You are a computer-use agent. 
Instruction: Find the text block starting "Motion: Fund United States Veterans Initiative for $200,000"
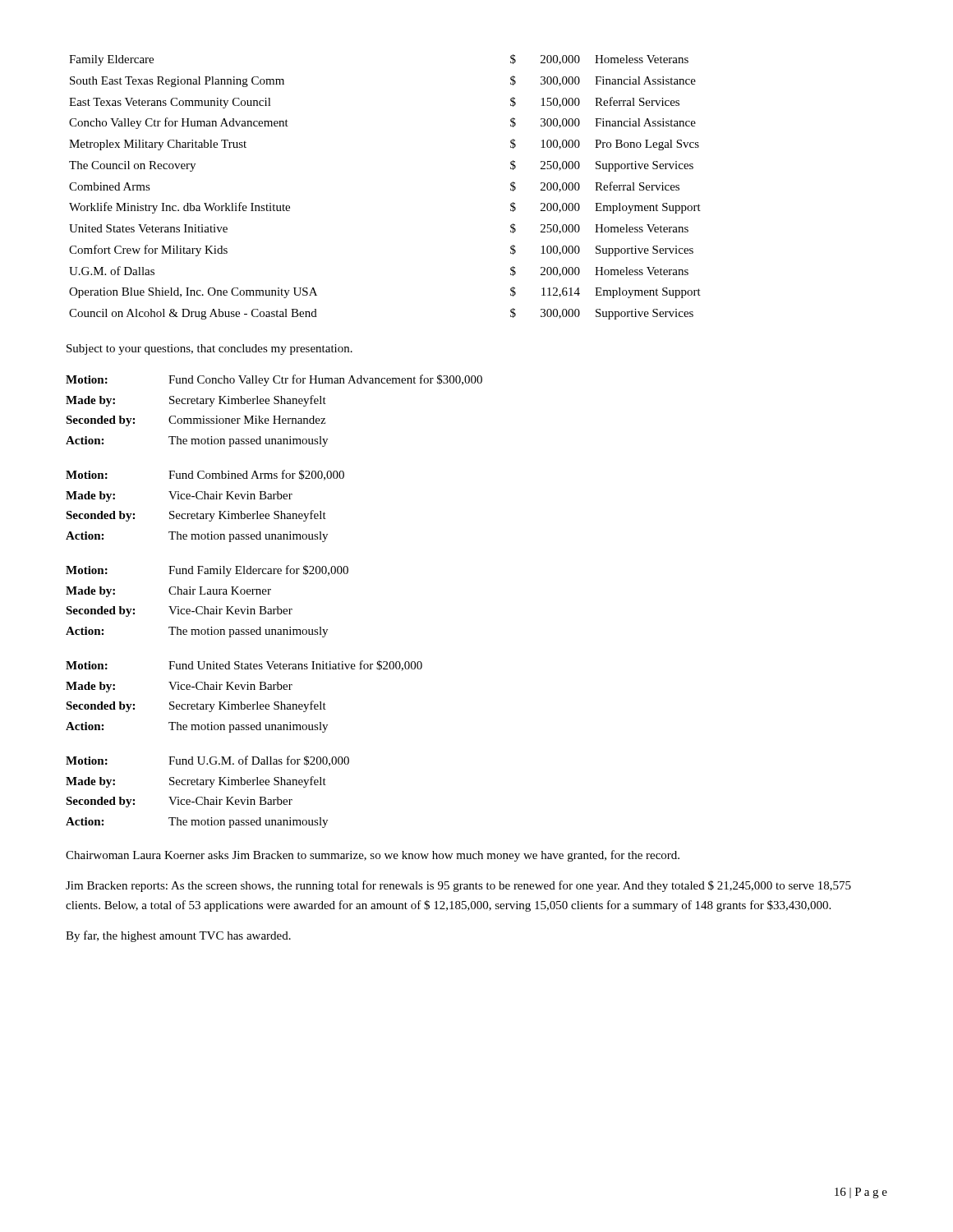tap(244, 696)
